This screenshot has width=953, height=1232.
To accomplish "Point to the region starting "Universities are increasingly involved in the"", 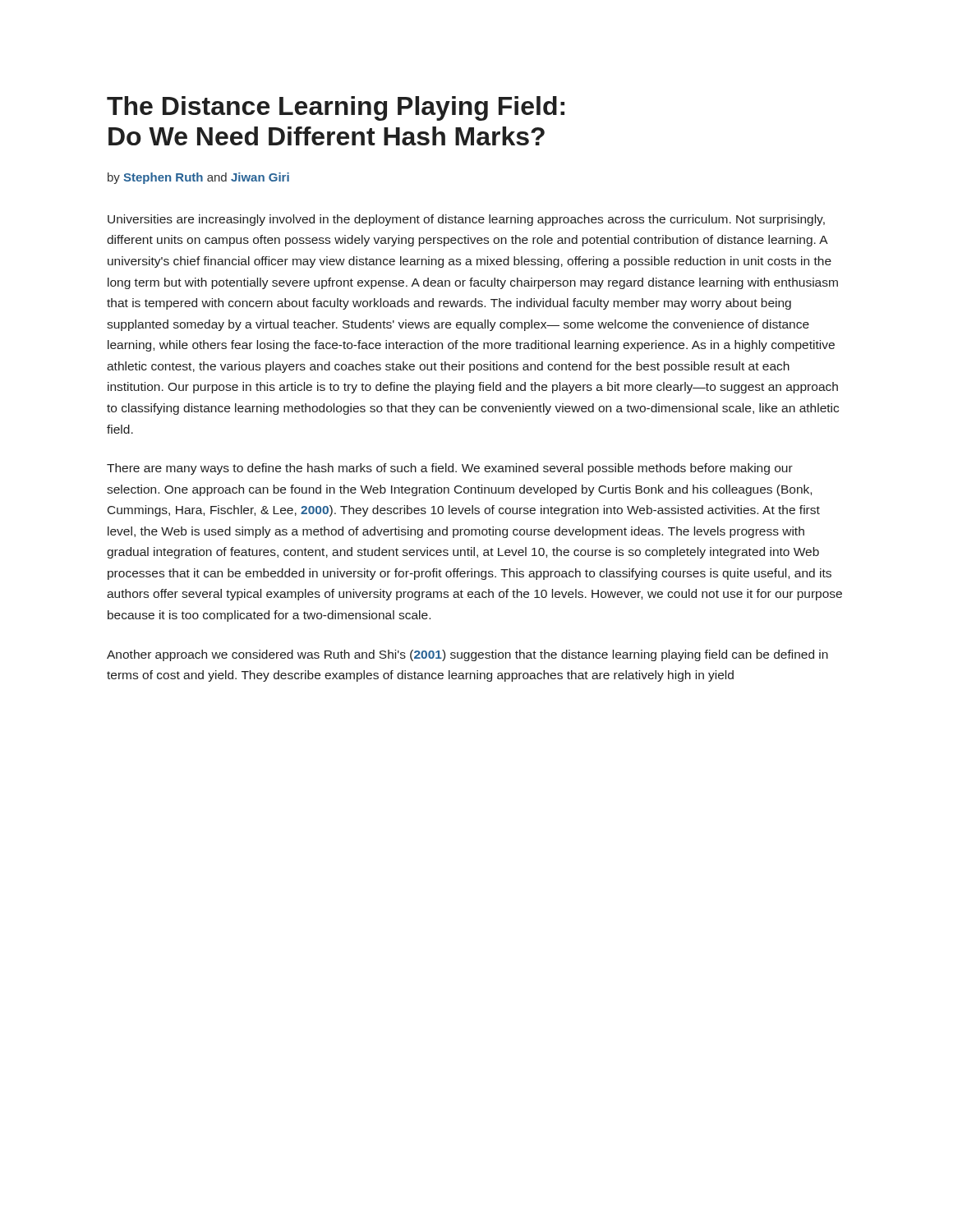I will coord(473,324).
